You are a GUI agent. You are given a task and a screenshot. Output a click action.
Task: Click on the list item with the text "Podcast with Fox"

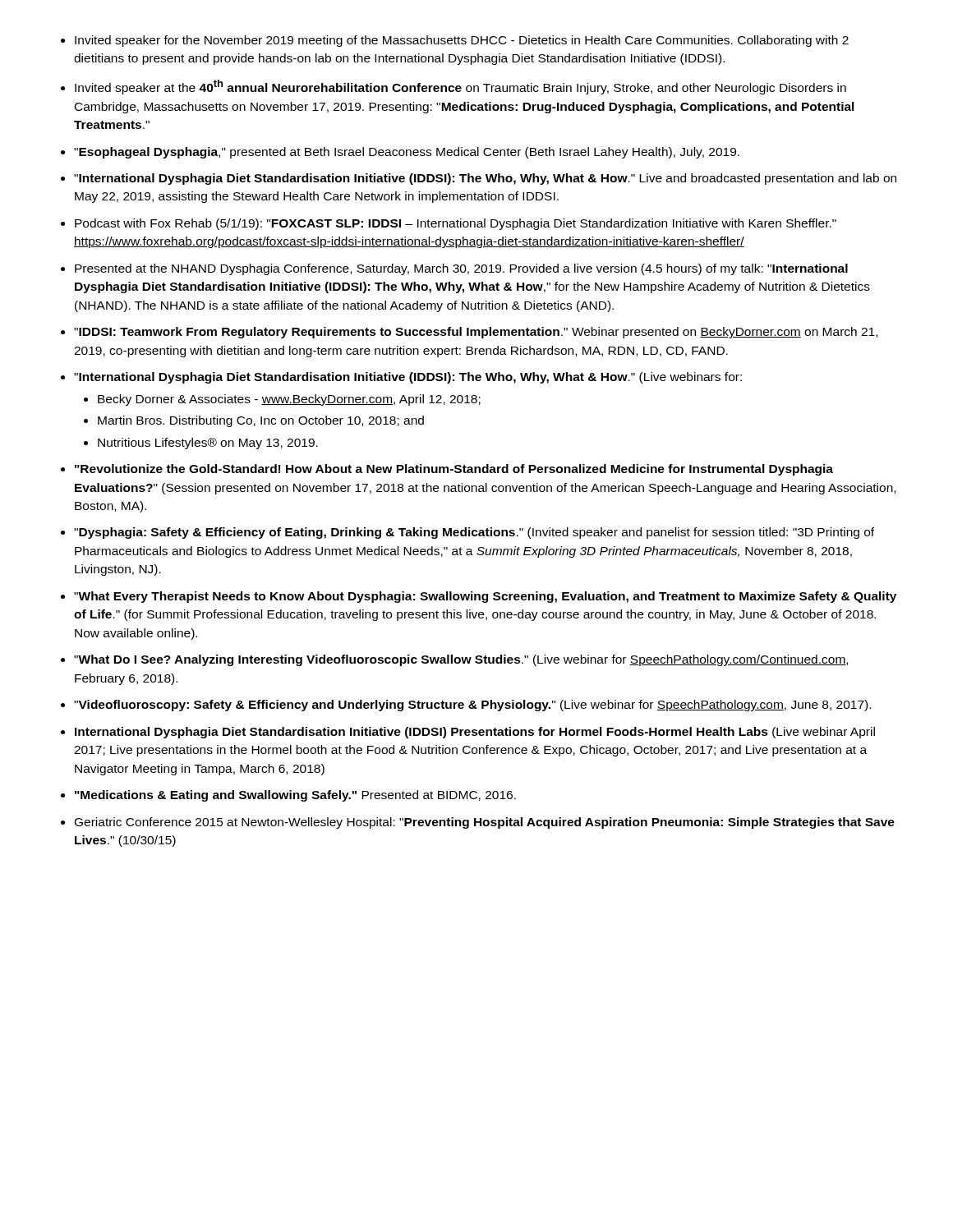point(457,232)
